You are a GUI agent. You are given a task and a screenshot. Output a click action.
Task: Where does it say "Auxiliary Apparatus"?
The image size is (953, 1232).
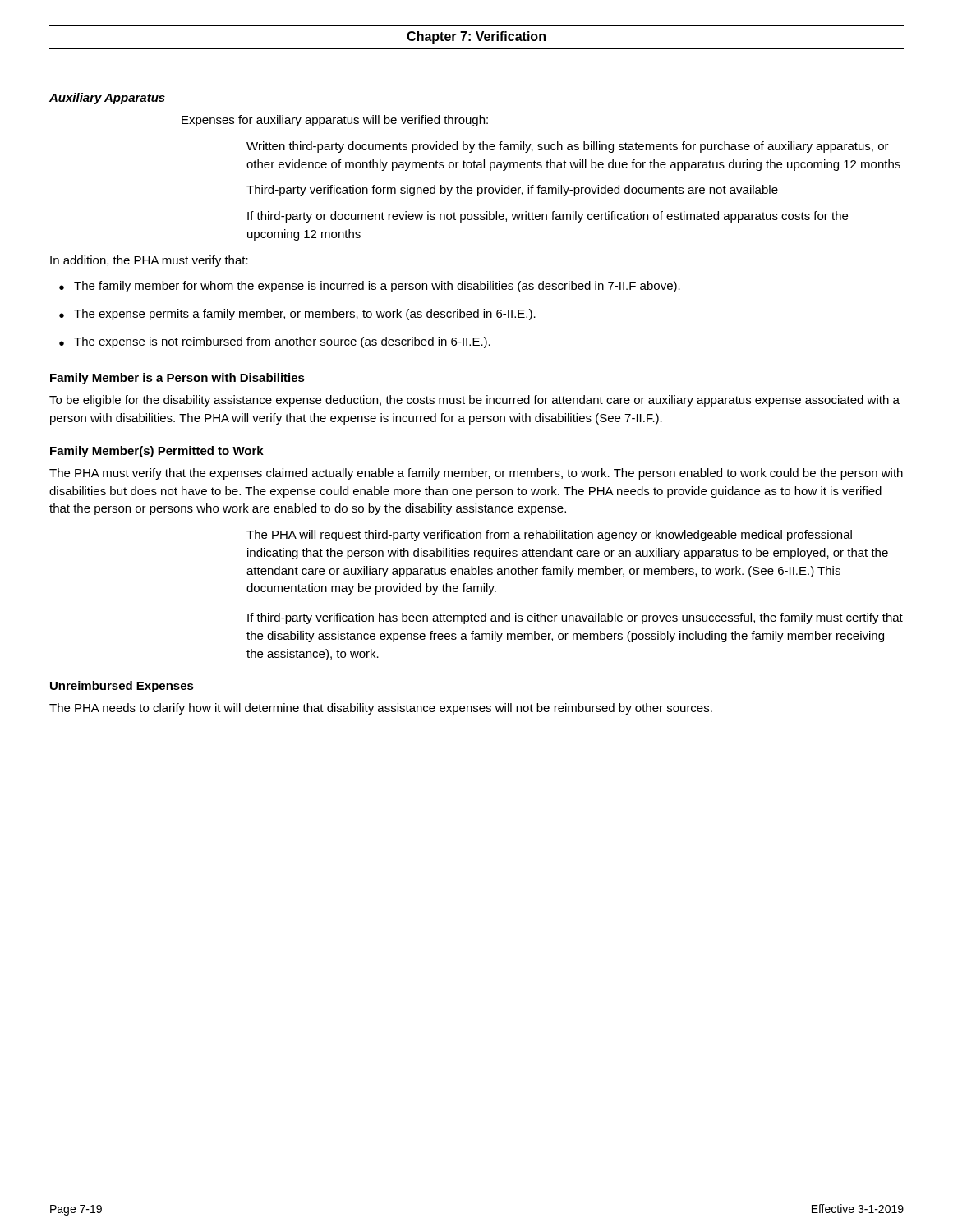point(107,97)
